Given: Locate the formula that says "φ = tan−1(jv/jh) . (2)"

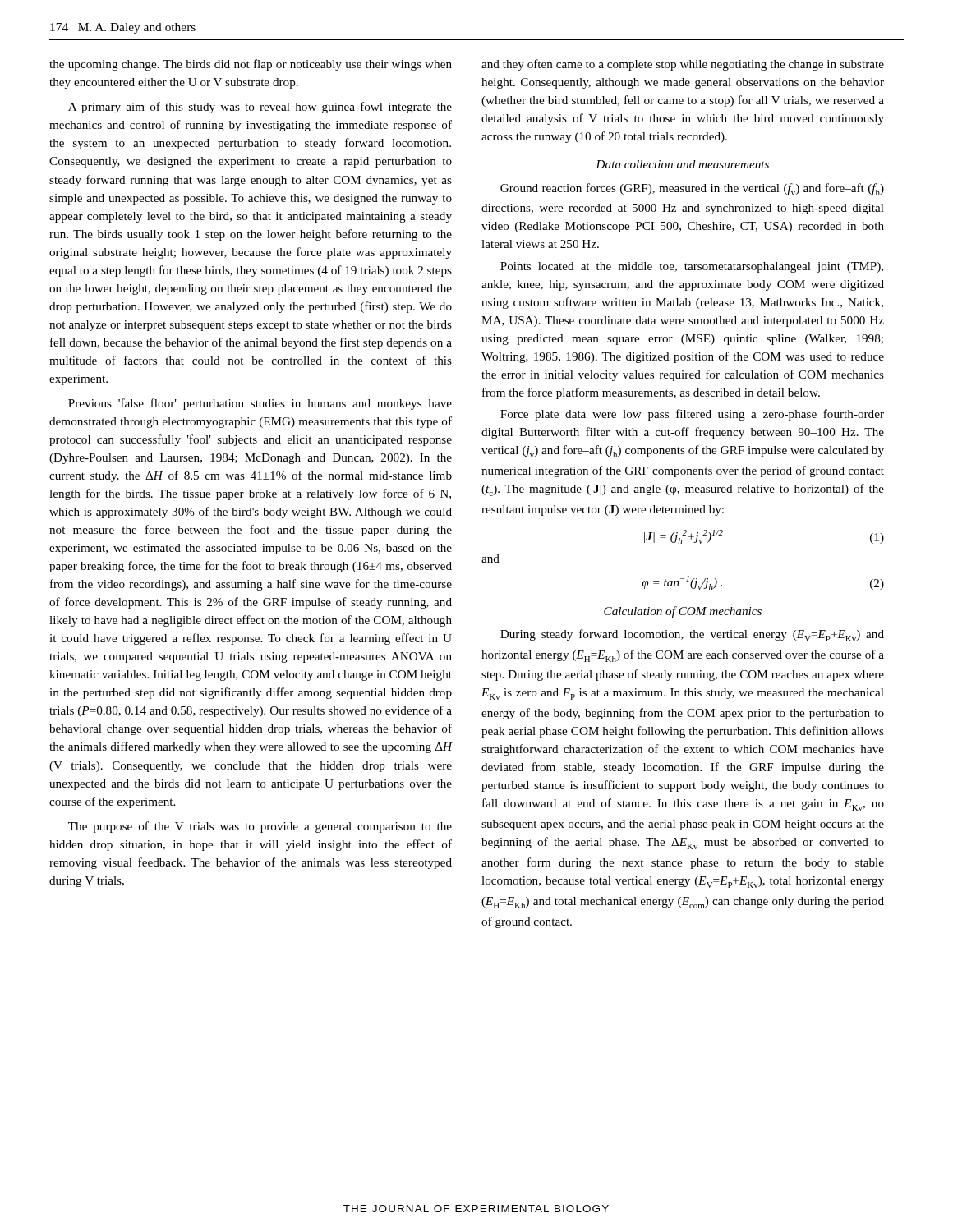Looking at the screenshot, I should 683,583.
